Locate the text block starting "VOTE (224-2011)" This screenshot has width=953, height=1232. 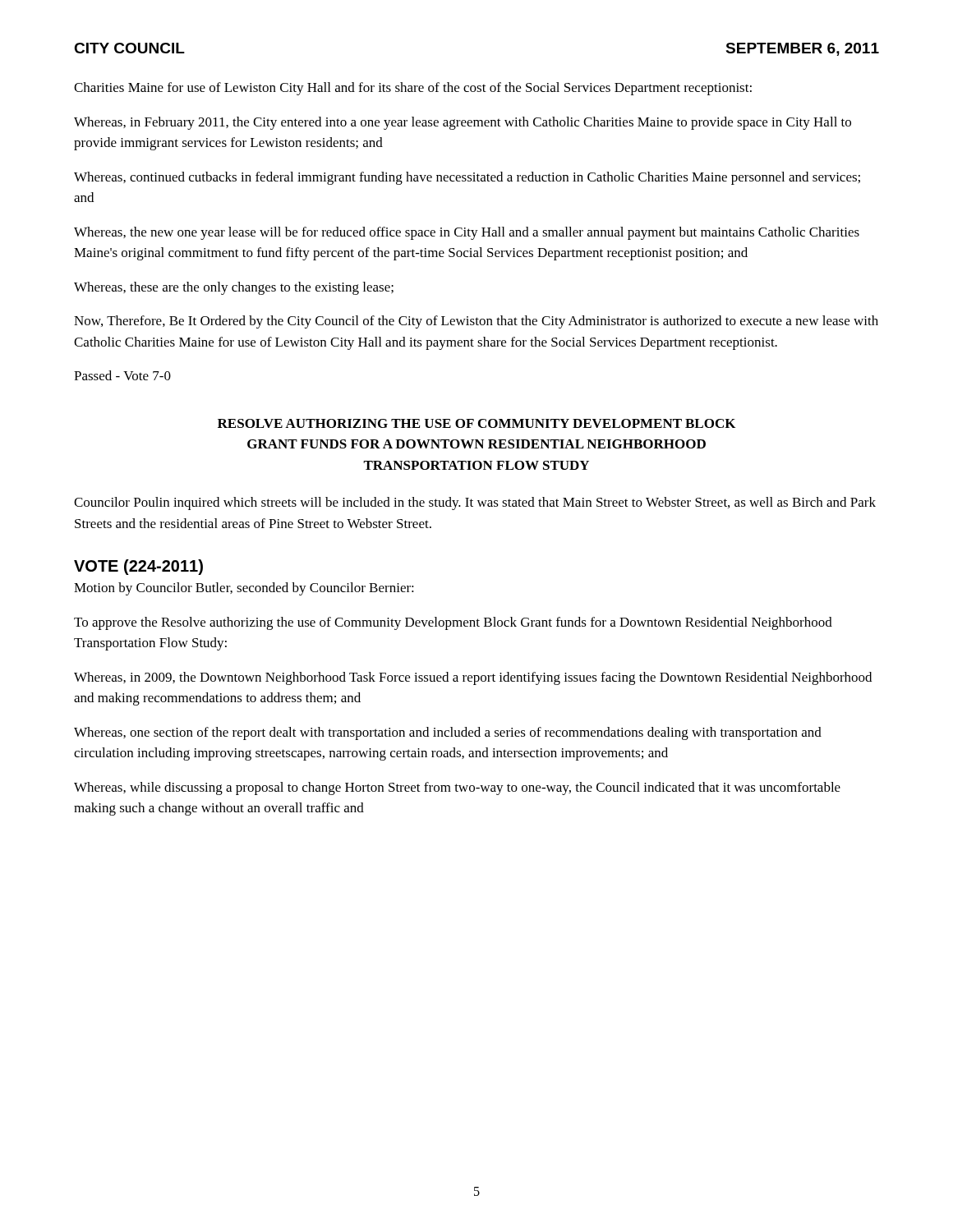coord(139,566)
